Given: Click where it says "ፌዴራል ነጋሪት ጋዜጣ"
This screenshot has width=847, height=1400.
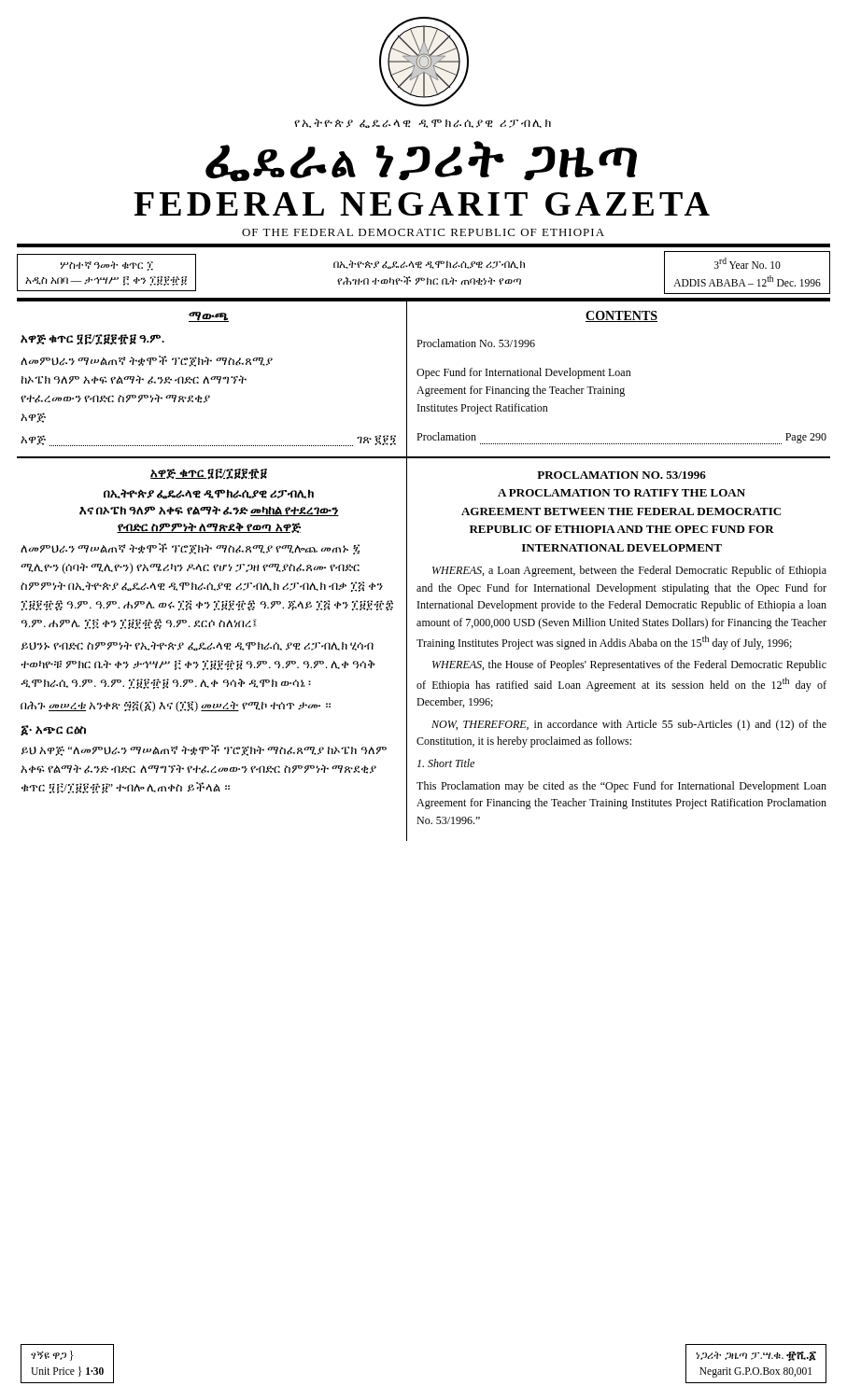Looking at the screenshot, I should pyautogui.click(x=424, y=159).
